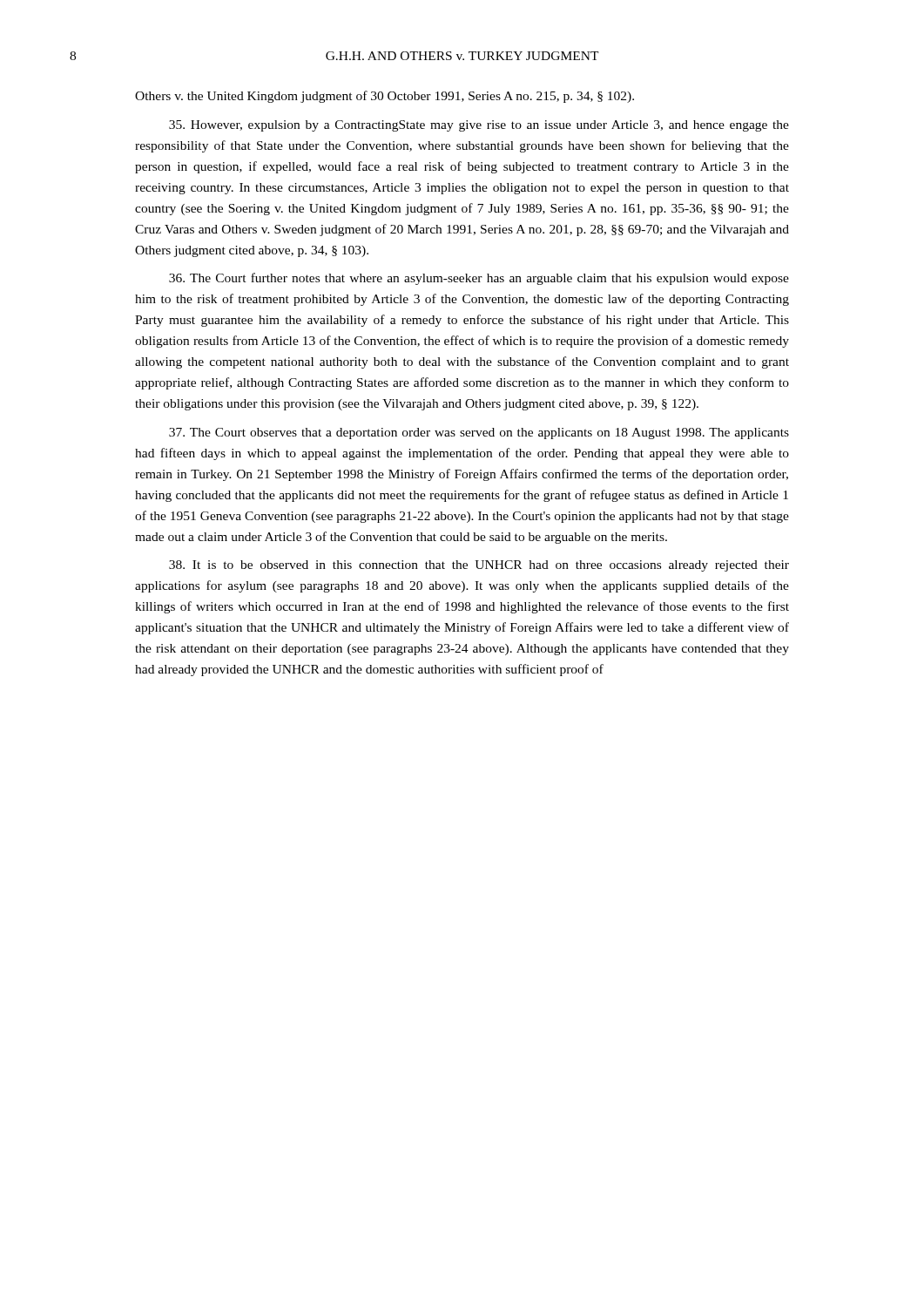Image resolution: width=924 pixels, height=1307 pixels.
Task: Find the text block that says "The Court observes that a deportation order"
Action: click(462, 484)
